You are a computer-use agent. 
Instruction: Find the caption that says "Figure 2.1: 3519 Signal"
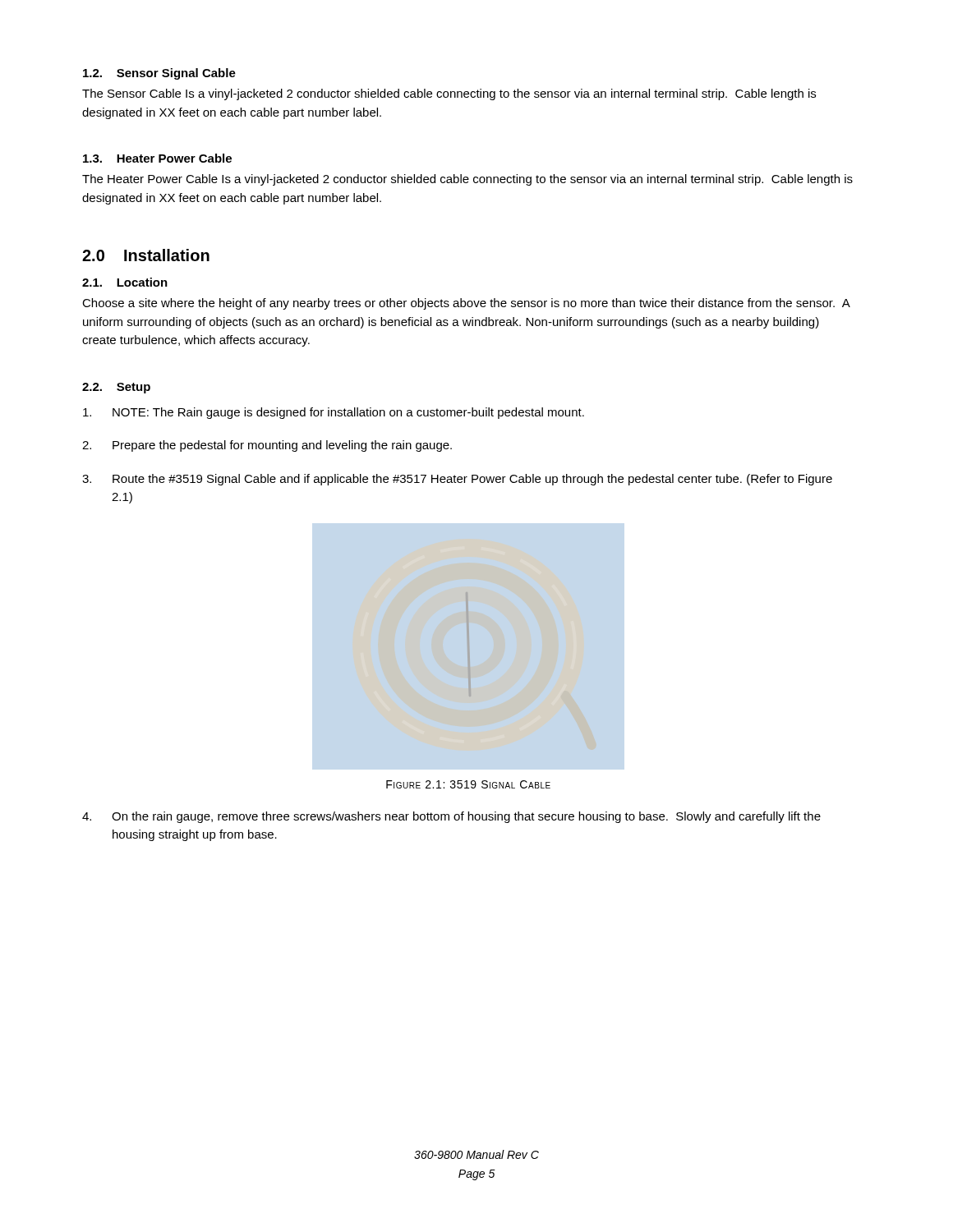coord(468,784)
